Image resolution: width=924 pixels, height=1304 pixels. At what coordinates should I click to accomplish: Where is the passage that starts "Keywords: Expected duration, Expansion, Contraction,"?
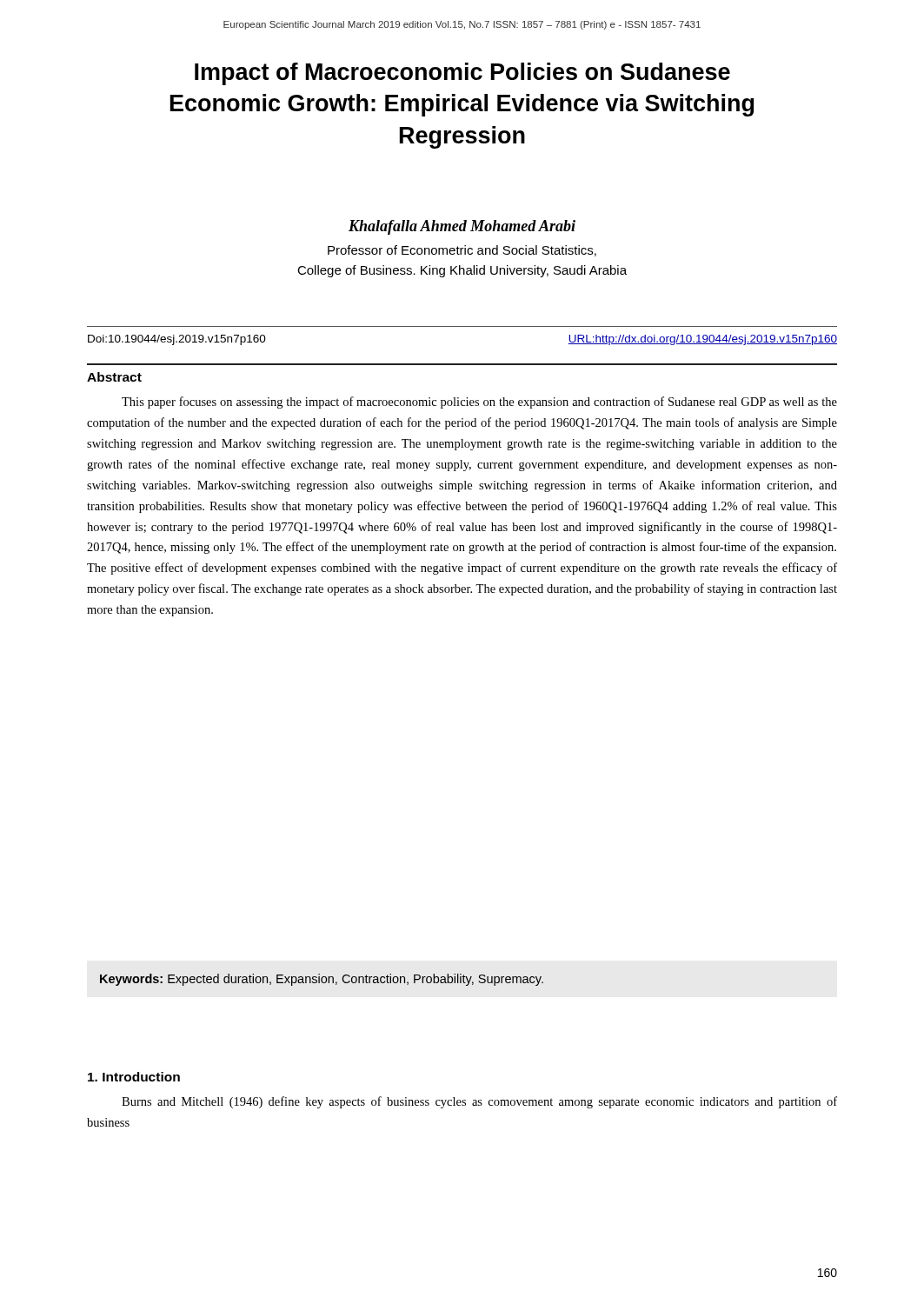click(x=322, y=979)
